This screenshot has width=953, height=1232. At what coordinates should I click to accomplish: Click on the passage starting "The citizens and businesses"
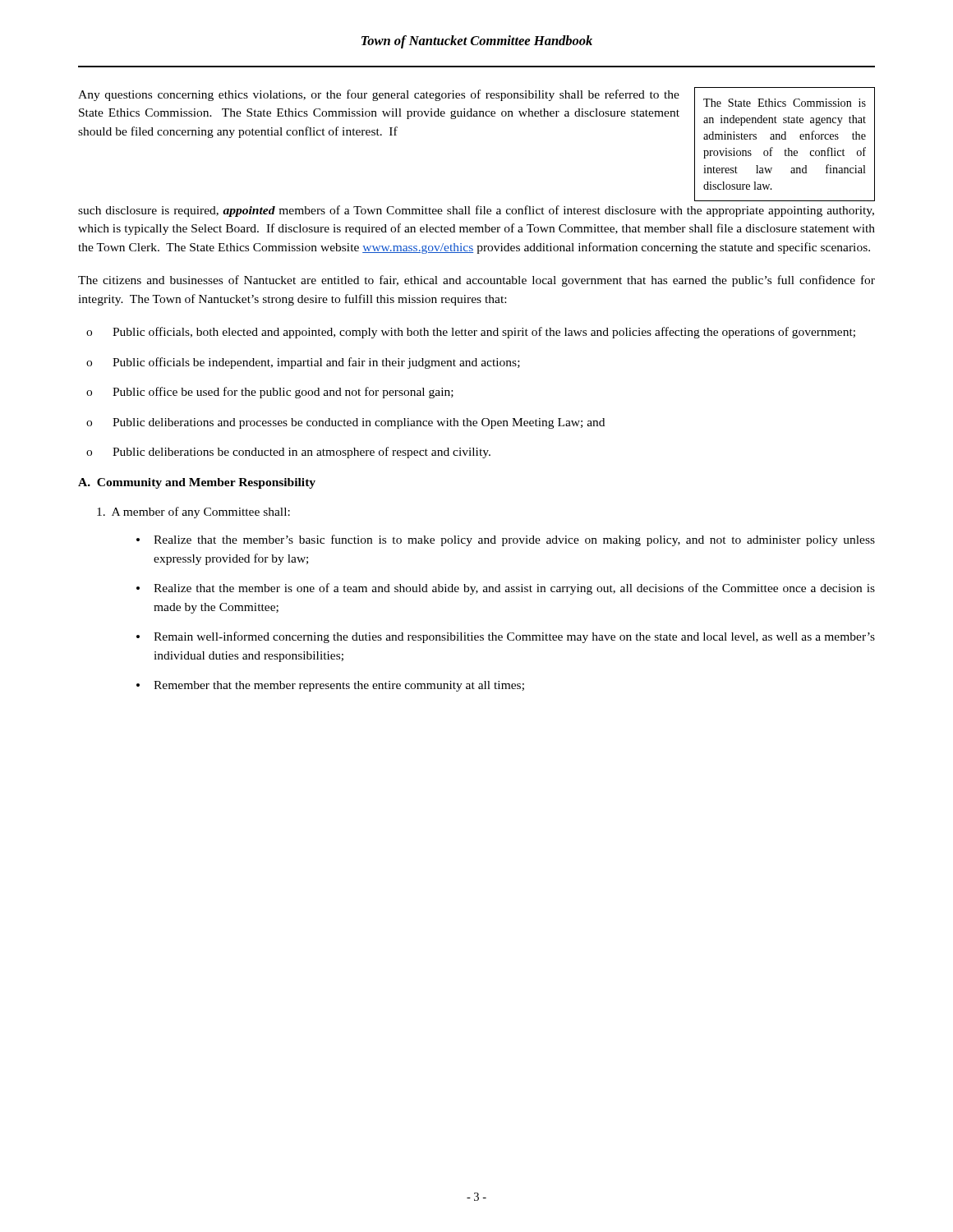(476, 289)
